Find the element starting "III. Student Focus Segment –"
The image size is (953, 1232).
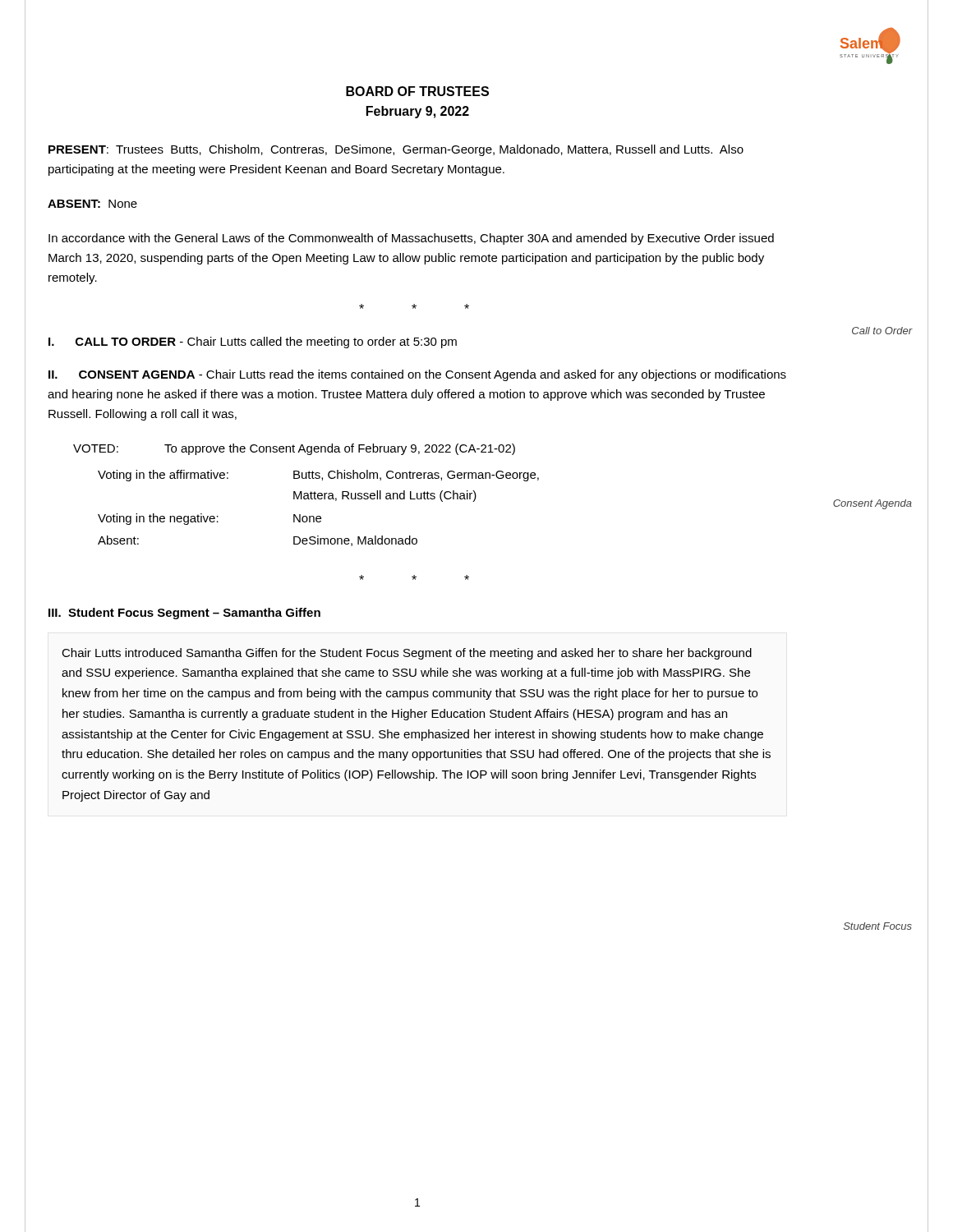(x=184, y=612)
